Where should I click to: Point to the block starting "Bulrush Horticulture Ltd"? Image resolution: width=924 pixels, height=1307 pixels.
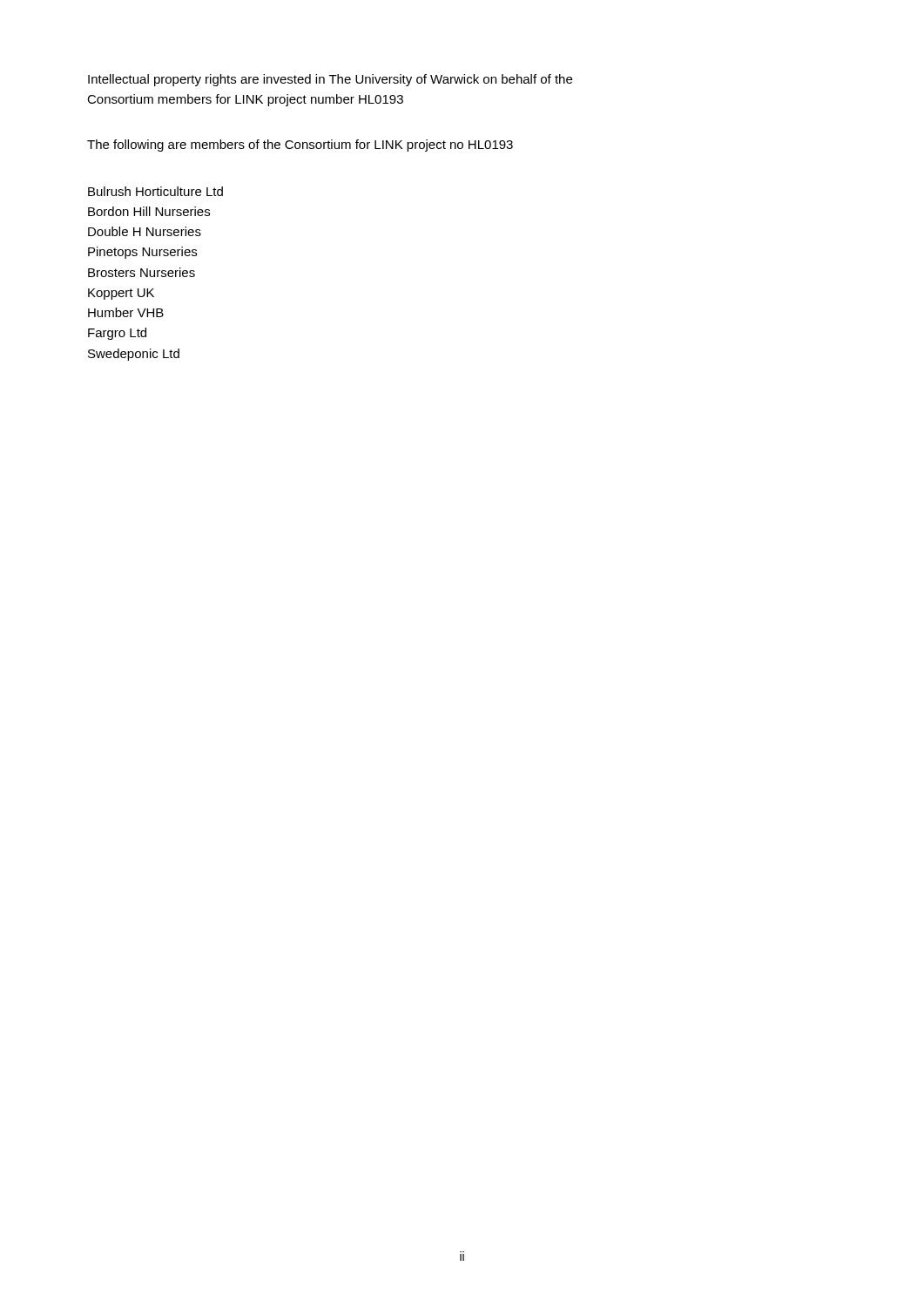pos(155,191)
